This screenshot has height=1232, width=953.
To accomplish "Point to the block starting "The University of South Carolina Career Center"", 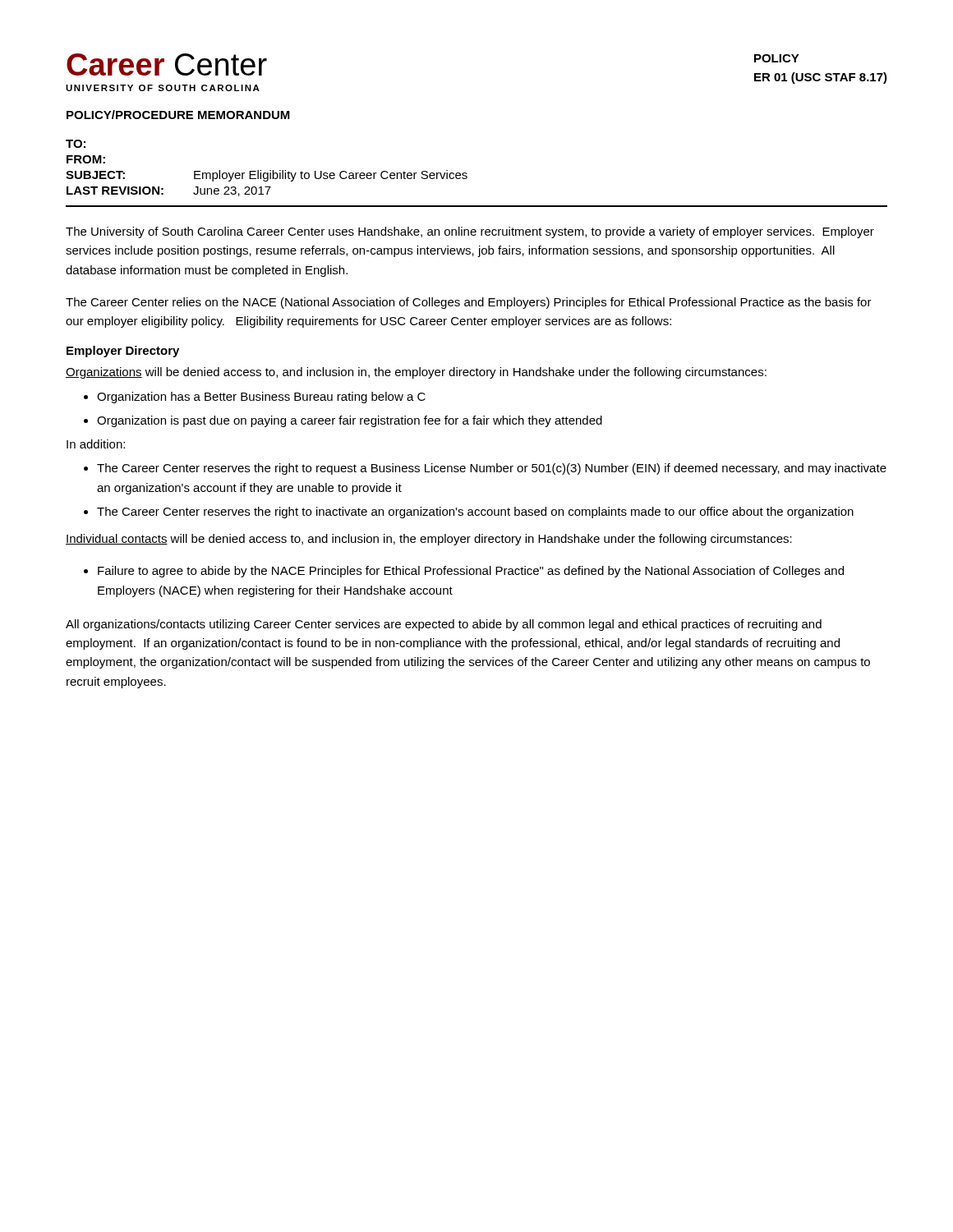I will click(470, 250).
